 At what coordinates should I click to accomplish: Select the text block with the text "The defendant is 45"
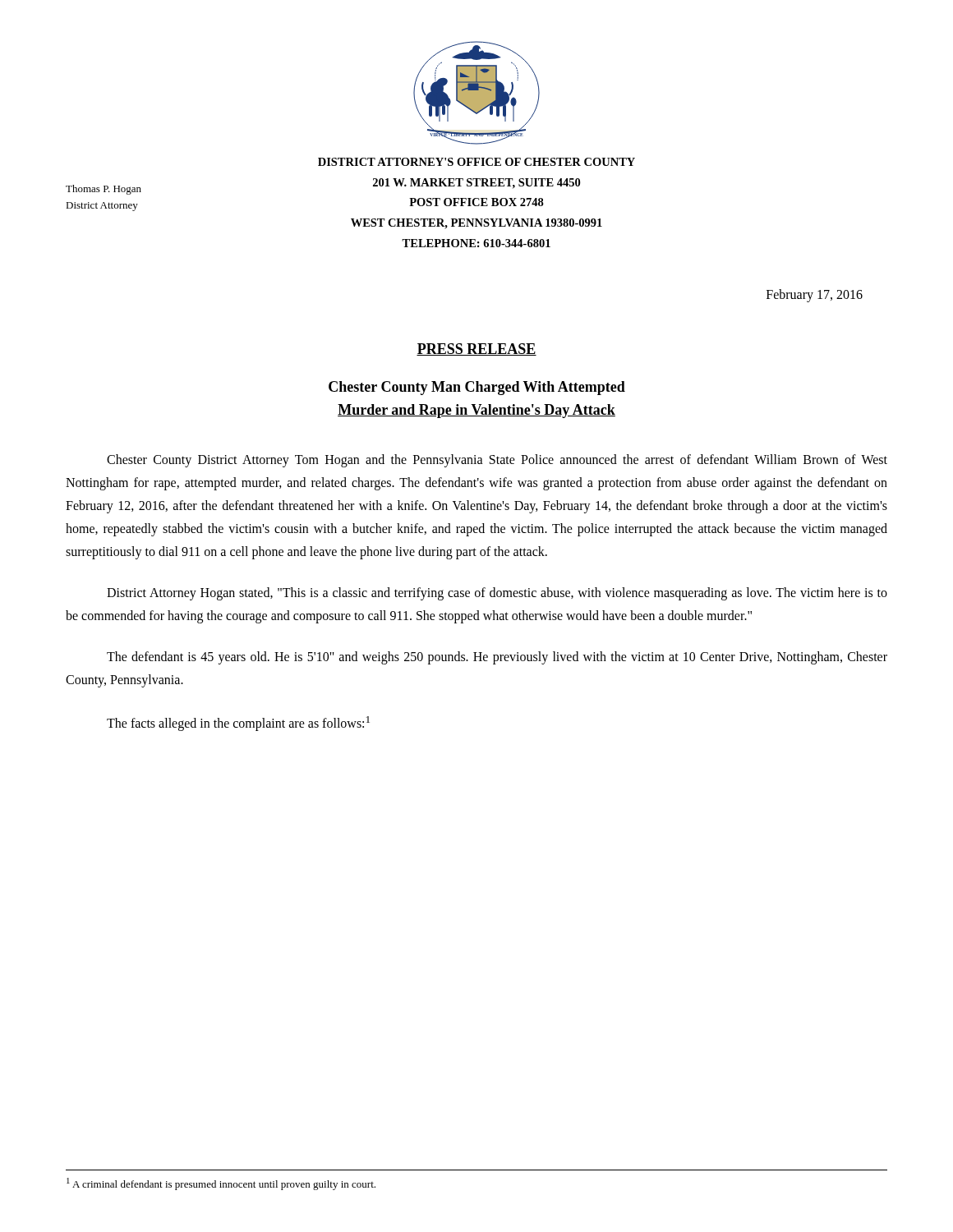coord(476,668)
